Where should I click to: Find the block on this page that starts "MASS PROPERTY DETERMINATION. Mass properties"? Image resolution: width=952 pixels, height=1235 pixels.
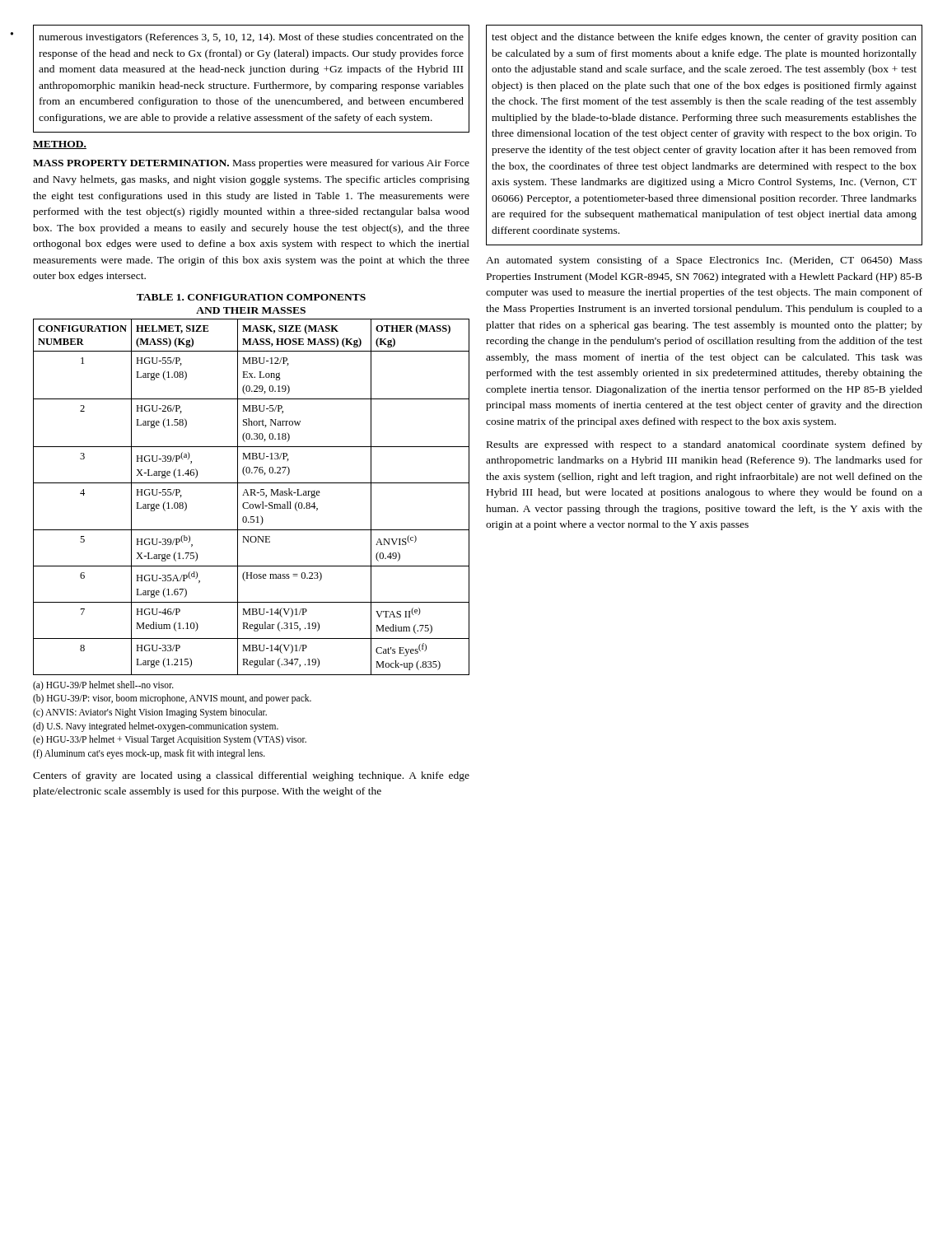[x=251, y=220]
